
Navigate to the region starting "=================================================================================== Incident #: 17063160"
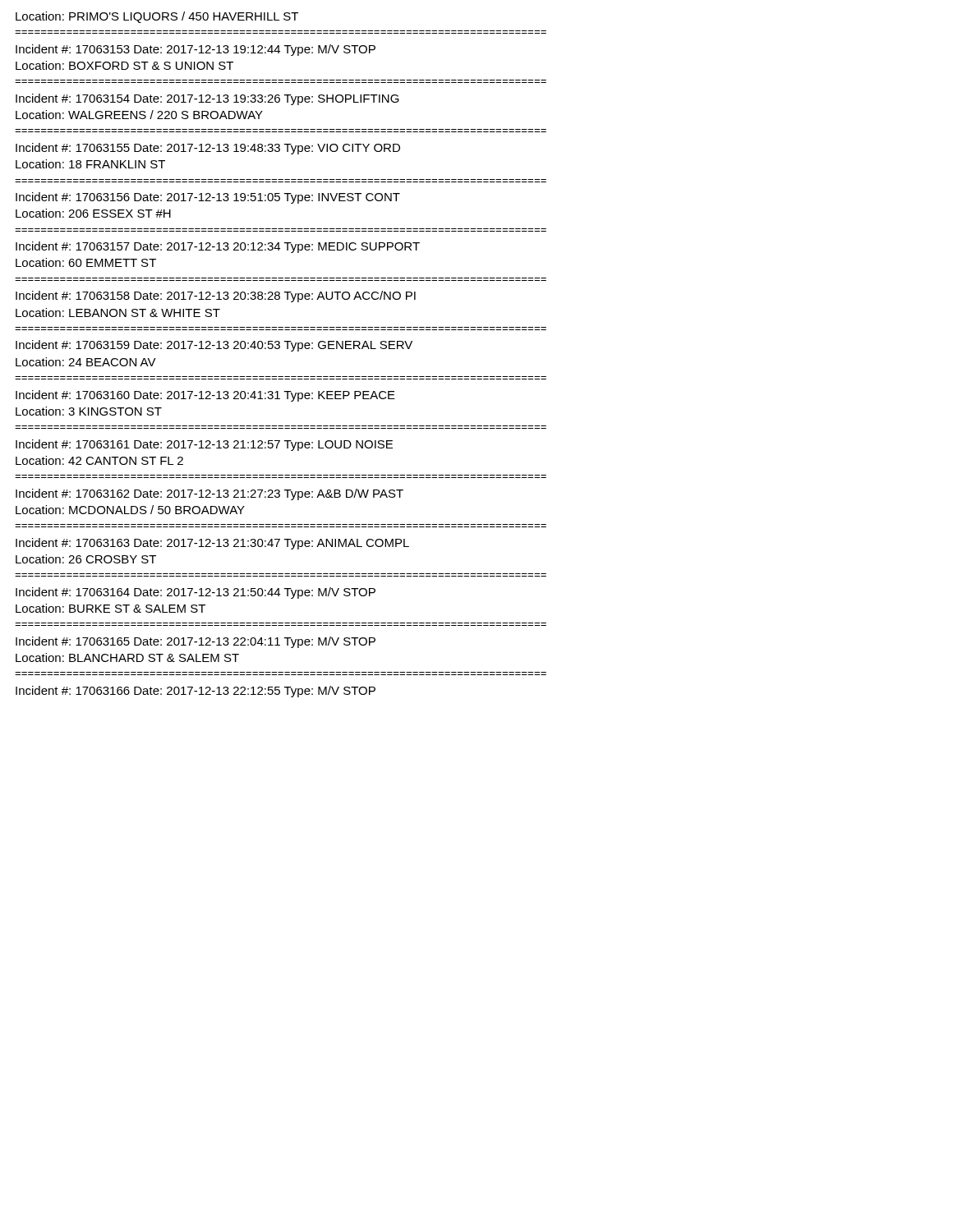(205, 396)
